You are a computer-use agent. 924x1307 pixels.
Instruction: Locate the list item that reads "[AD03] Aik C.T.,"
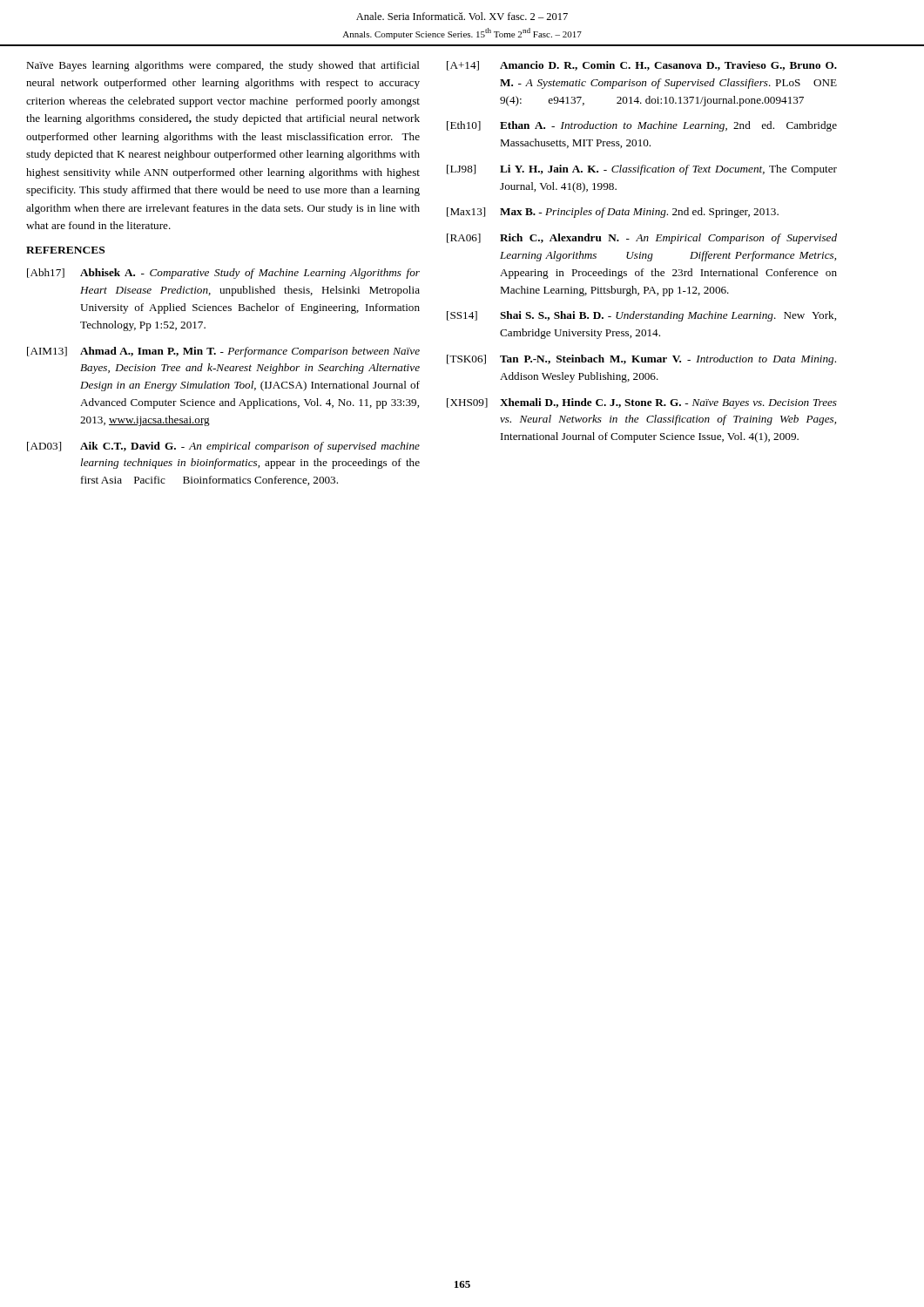223,463
